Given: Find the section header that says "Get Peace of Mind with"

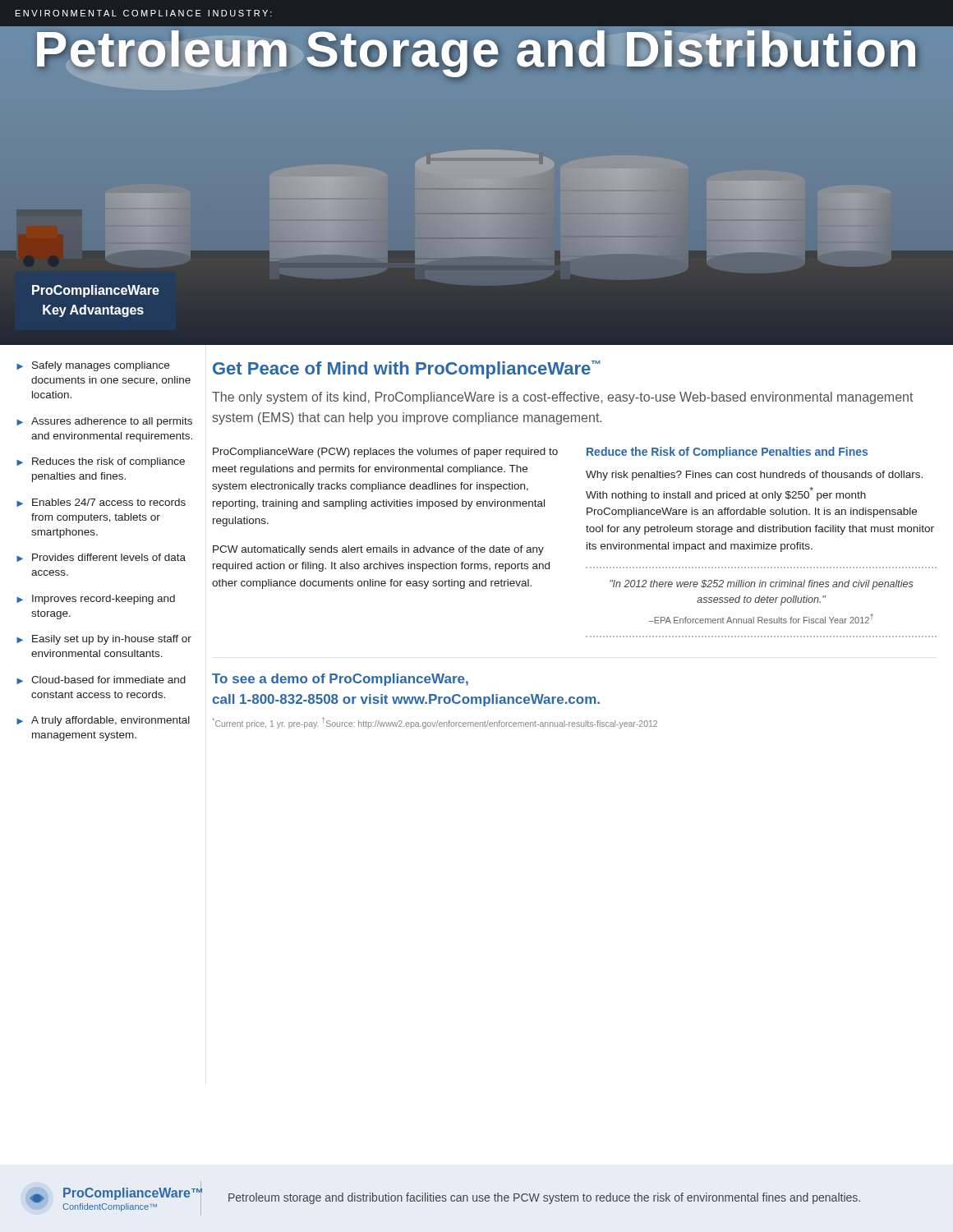Looking at the screenshot, I should coord(407,369).
